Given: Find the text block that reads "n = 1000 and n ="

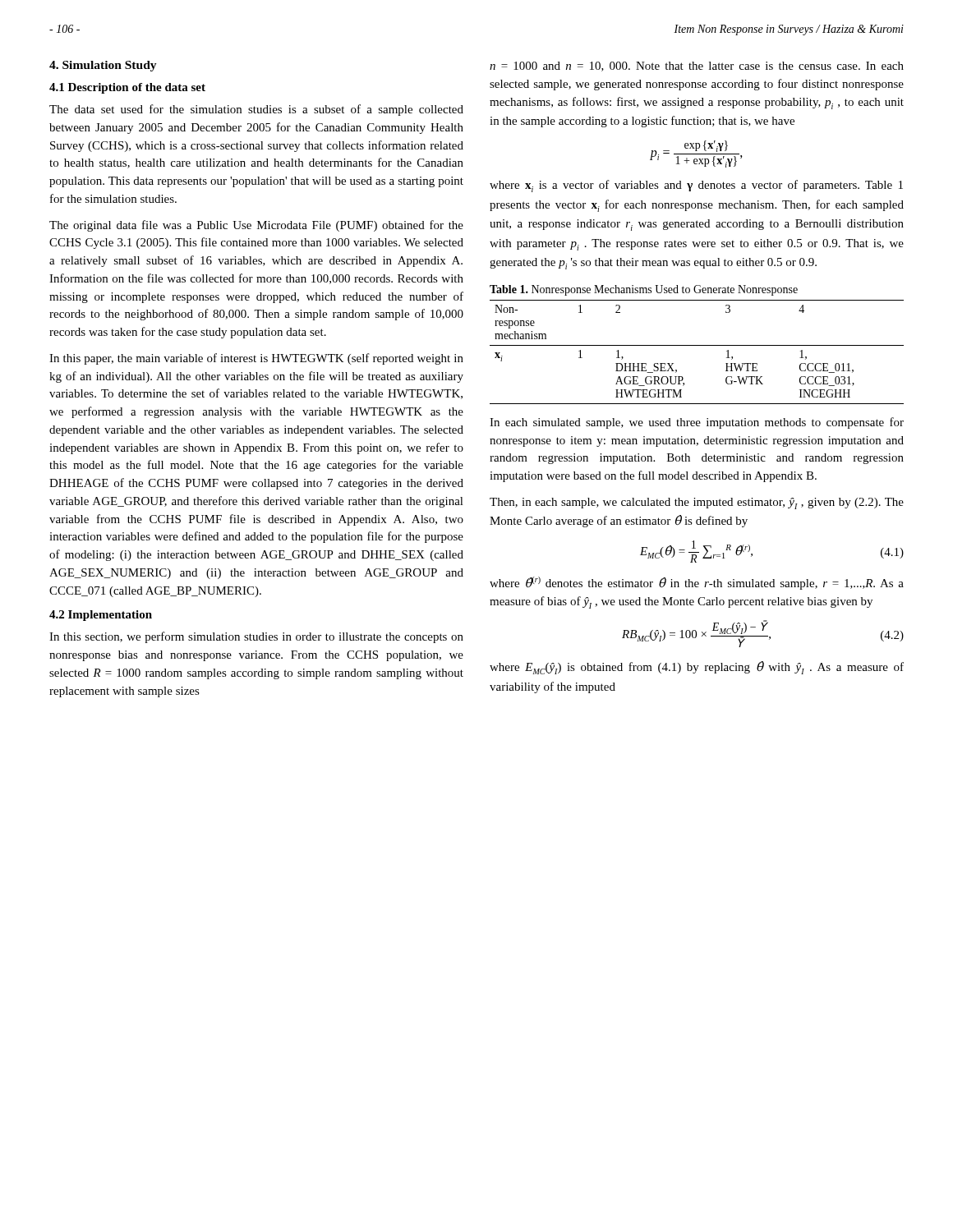Looking at the screenshot, I should (697, 94).
